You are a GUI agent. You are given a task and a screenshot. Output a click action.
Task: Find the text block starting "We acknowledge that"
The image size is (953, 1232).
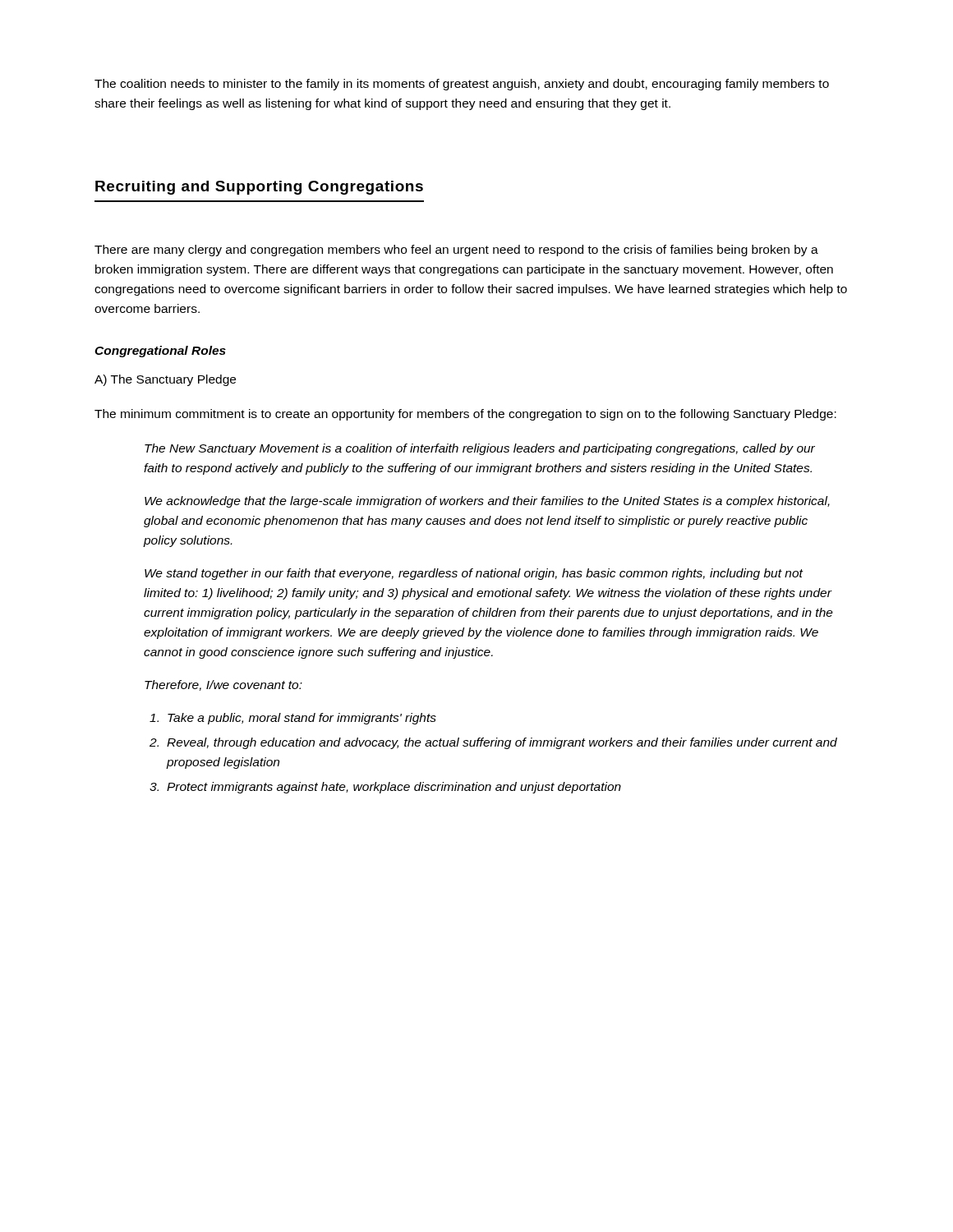[487, 520]
